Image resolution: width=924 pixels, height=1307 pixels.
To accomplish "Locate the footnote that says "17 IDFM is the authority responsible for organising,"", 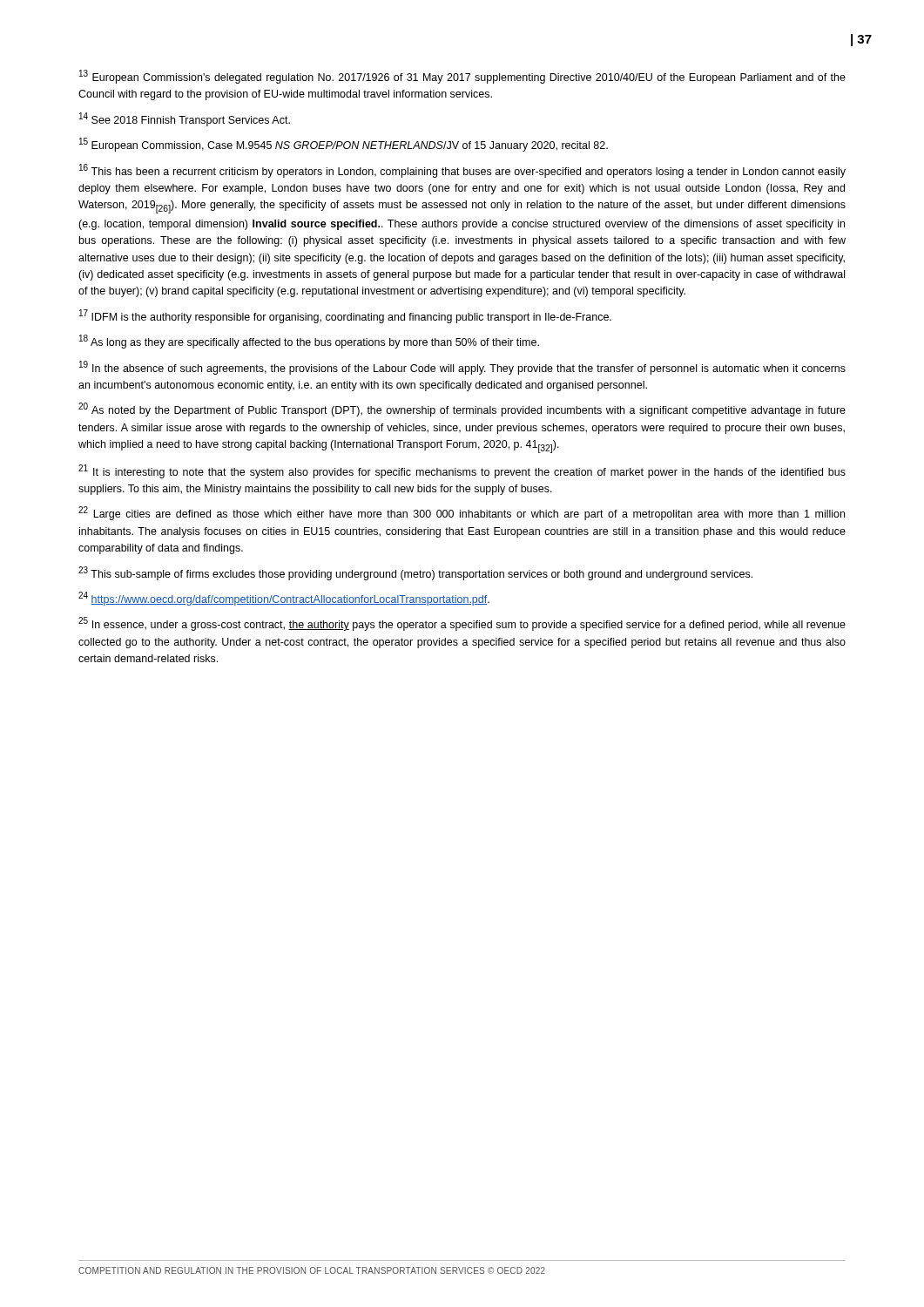I will [x=345, y=316].
